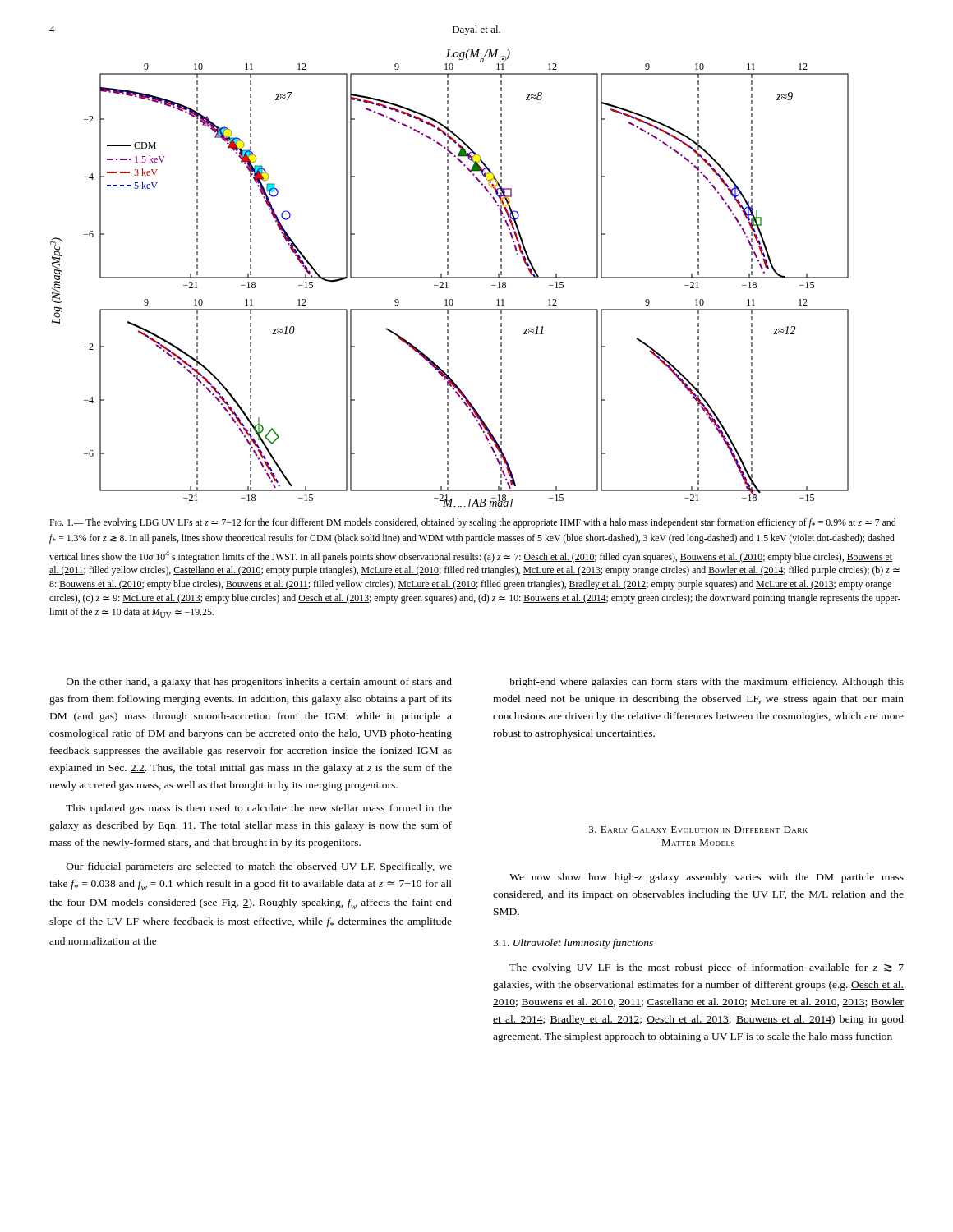This screenshot has width=953, height=1232.
Task: Locate a caption
Action: tap(475, 568)
